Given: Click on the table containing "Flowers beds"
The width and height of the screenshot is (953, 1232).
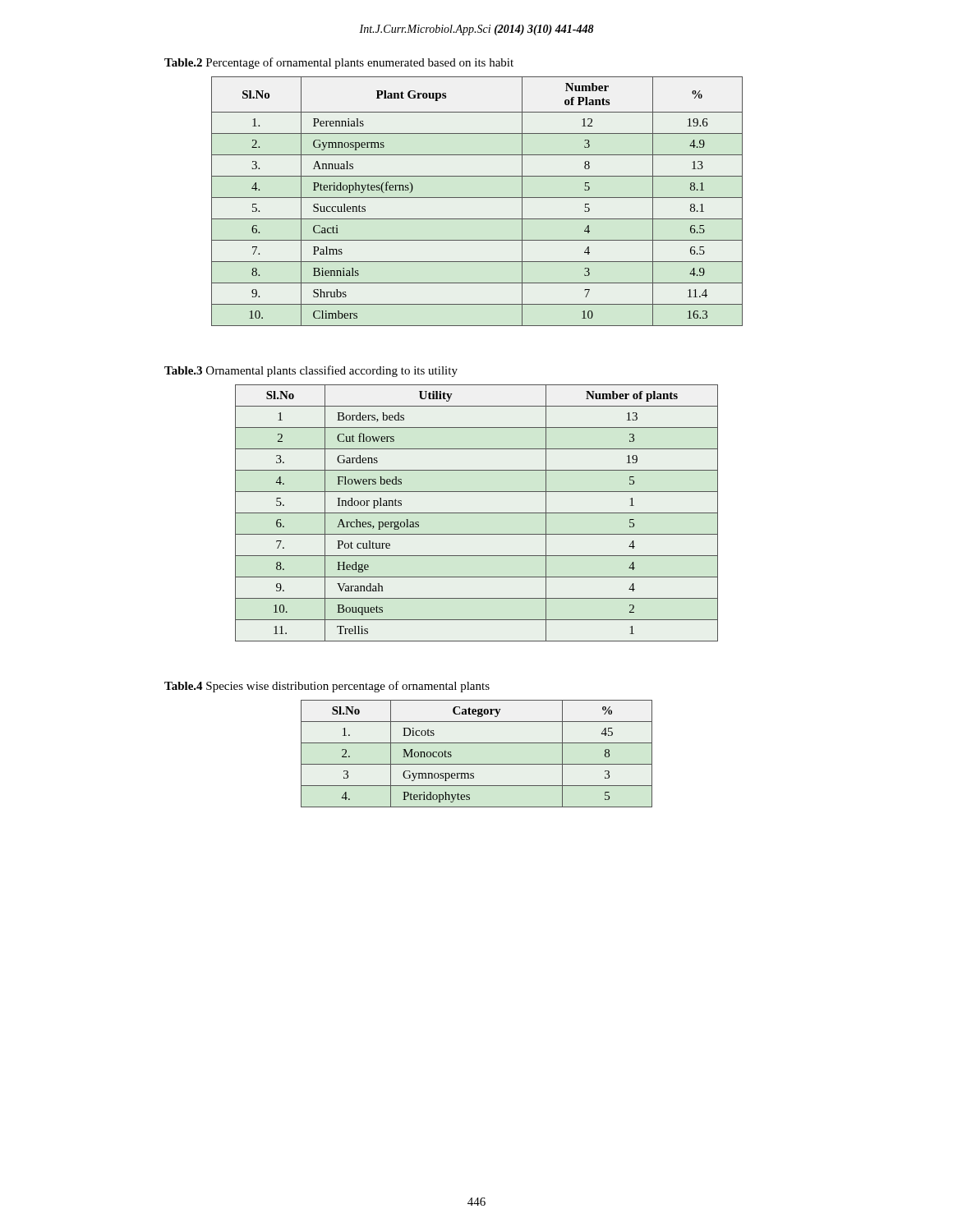Looking at the screenshot, I should [476, 513].
